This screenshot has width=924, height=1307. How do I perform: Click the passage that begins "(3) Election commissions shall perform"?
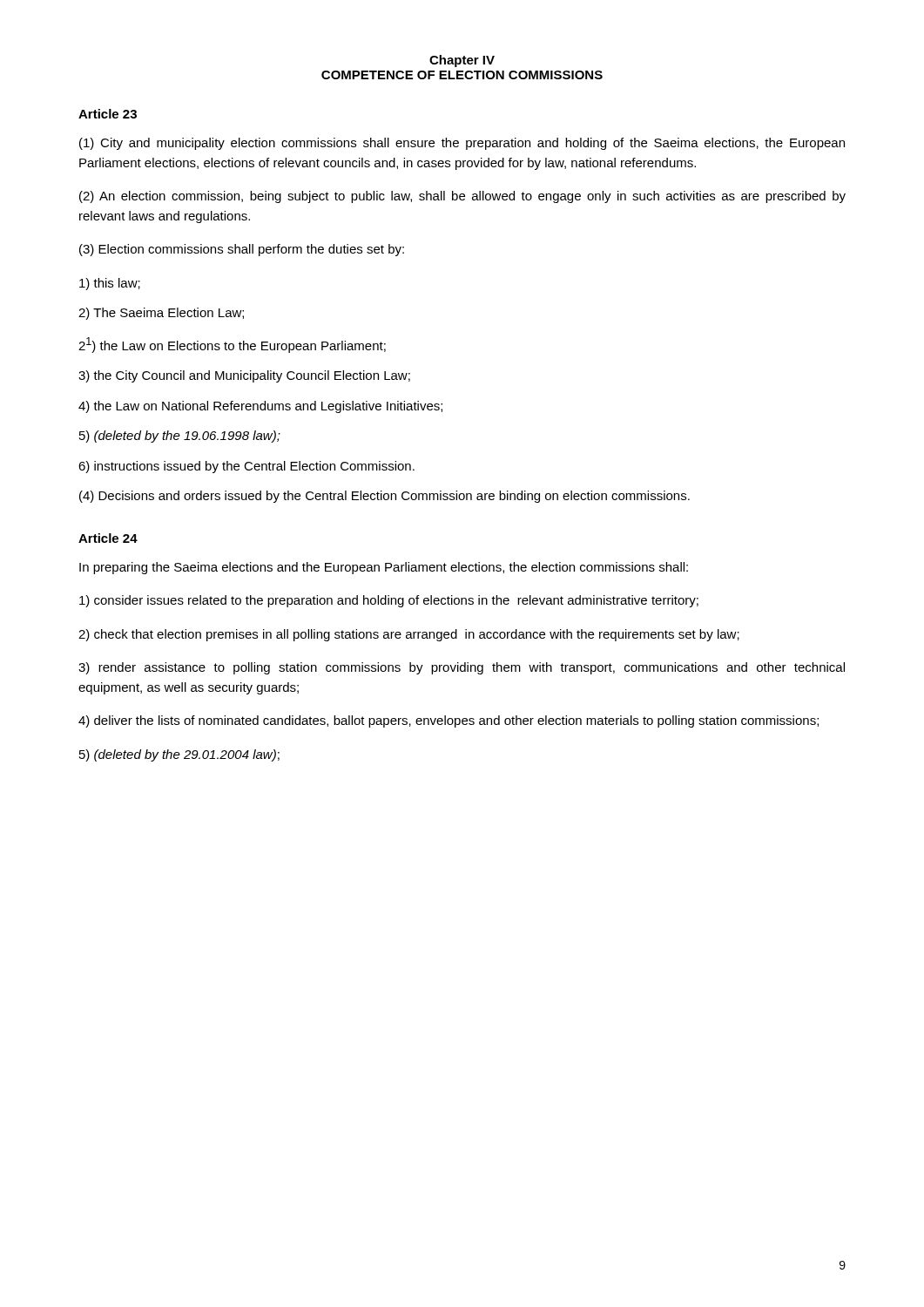point(242,249)
